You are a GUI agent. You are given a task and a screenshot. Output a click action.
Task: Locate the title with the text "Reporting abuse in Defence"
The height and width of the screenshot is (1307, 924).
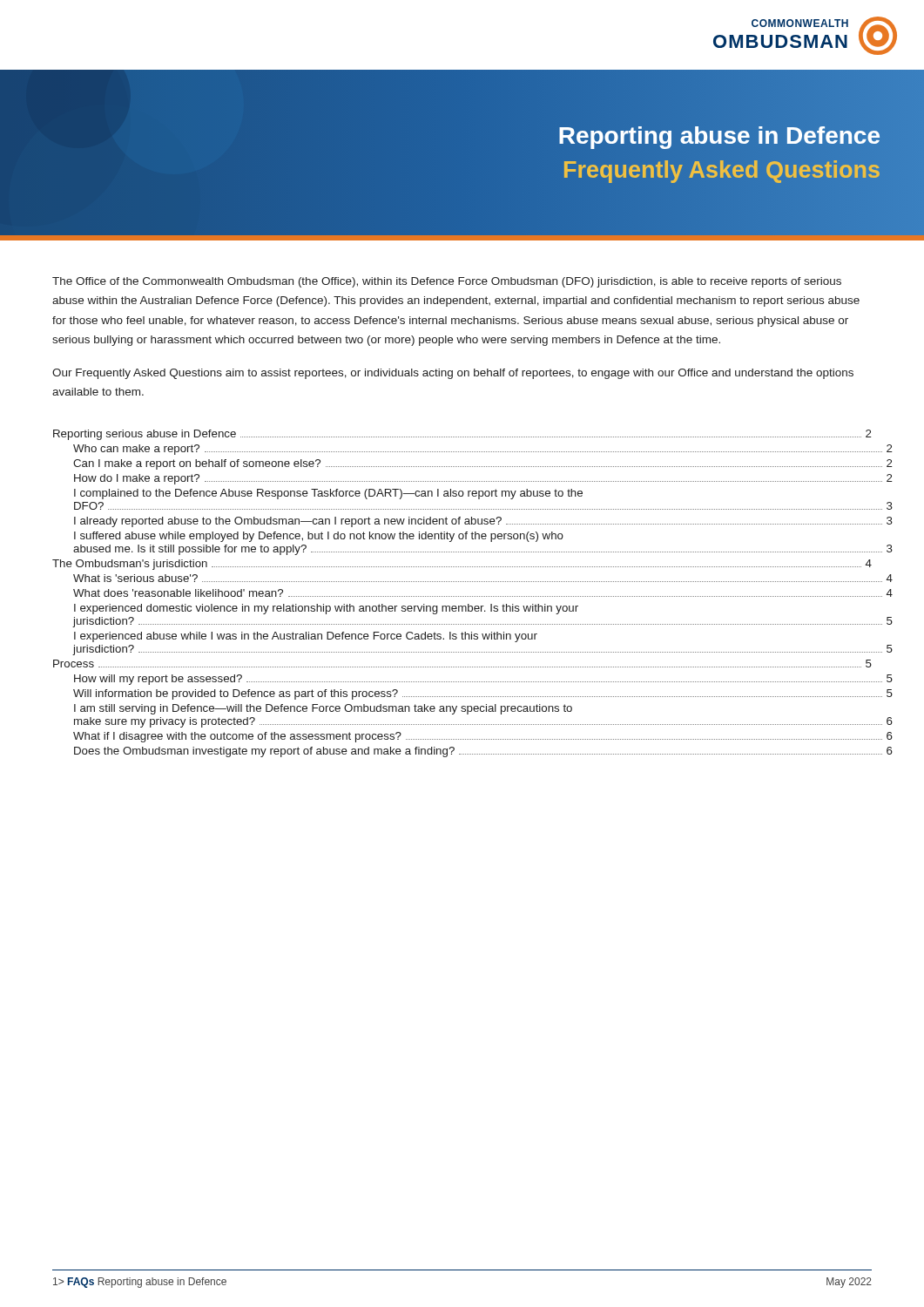719,152
